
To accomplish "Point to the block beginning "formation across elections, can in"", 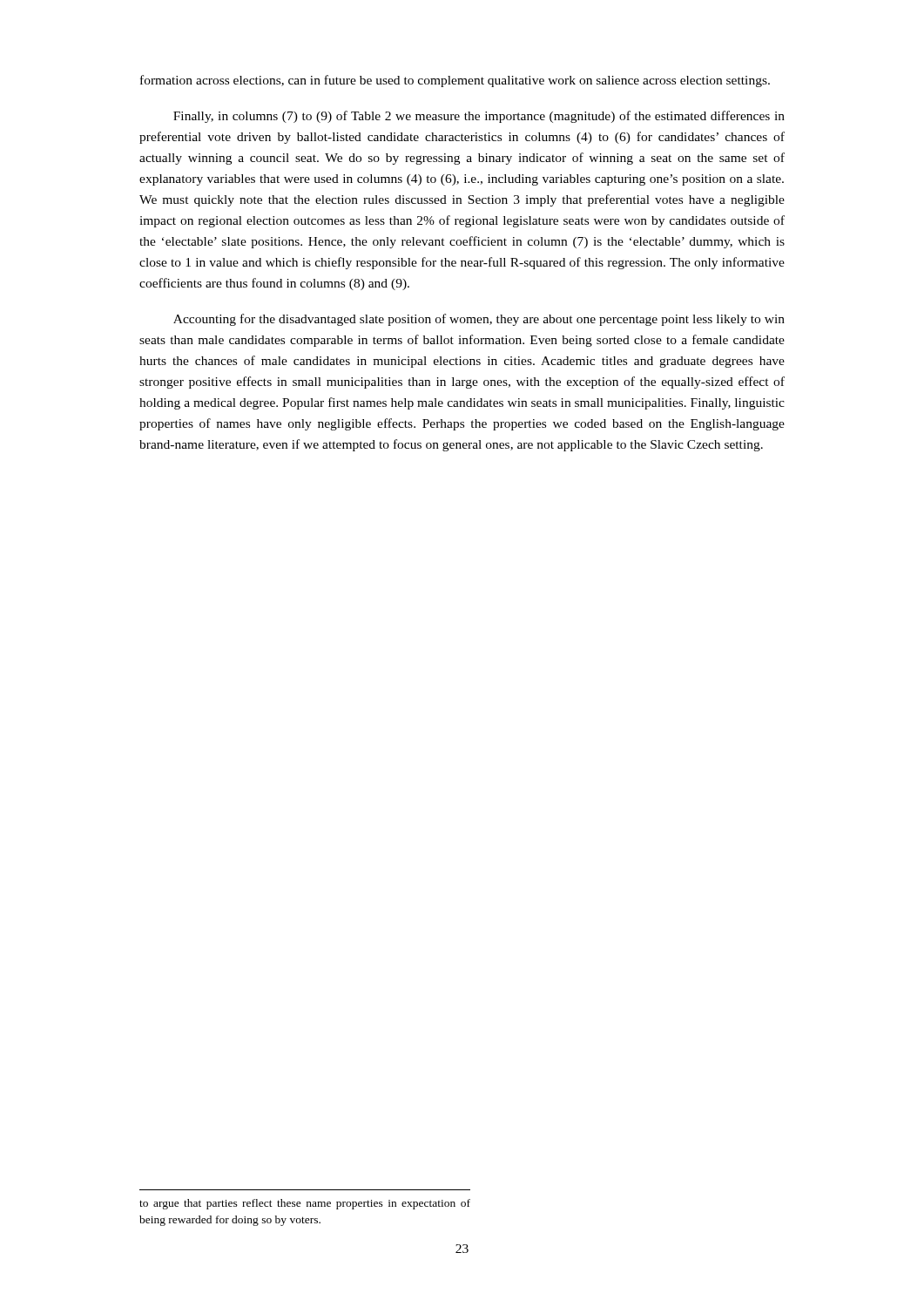I will click(x=462, y=80).
